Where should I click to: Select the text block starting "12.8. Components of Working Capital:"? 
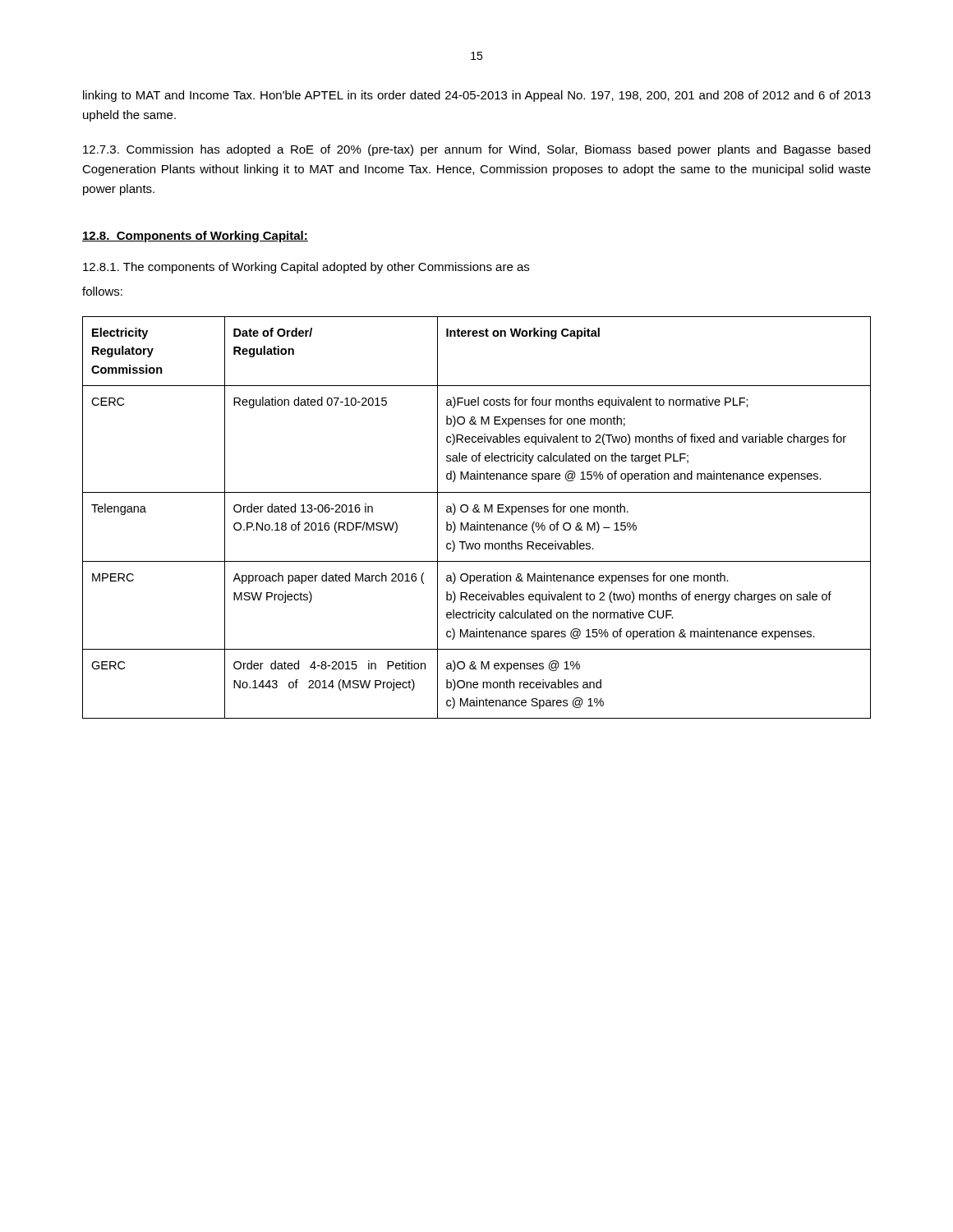(x=195, y=235)
